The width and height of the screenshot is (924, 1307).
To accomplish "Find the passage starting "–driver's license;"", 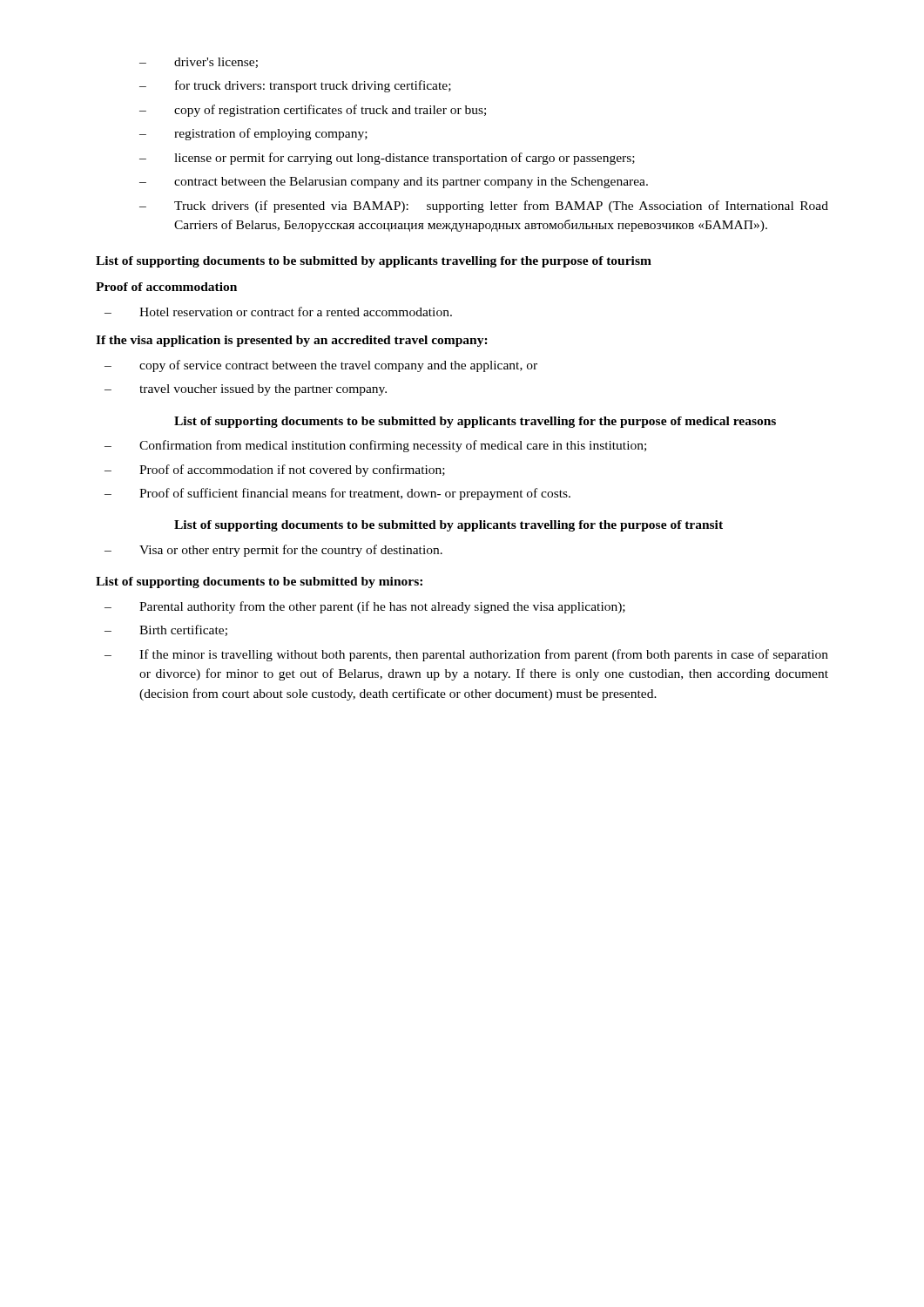I will click(199, 62).
